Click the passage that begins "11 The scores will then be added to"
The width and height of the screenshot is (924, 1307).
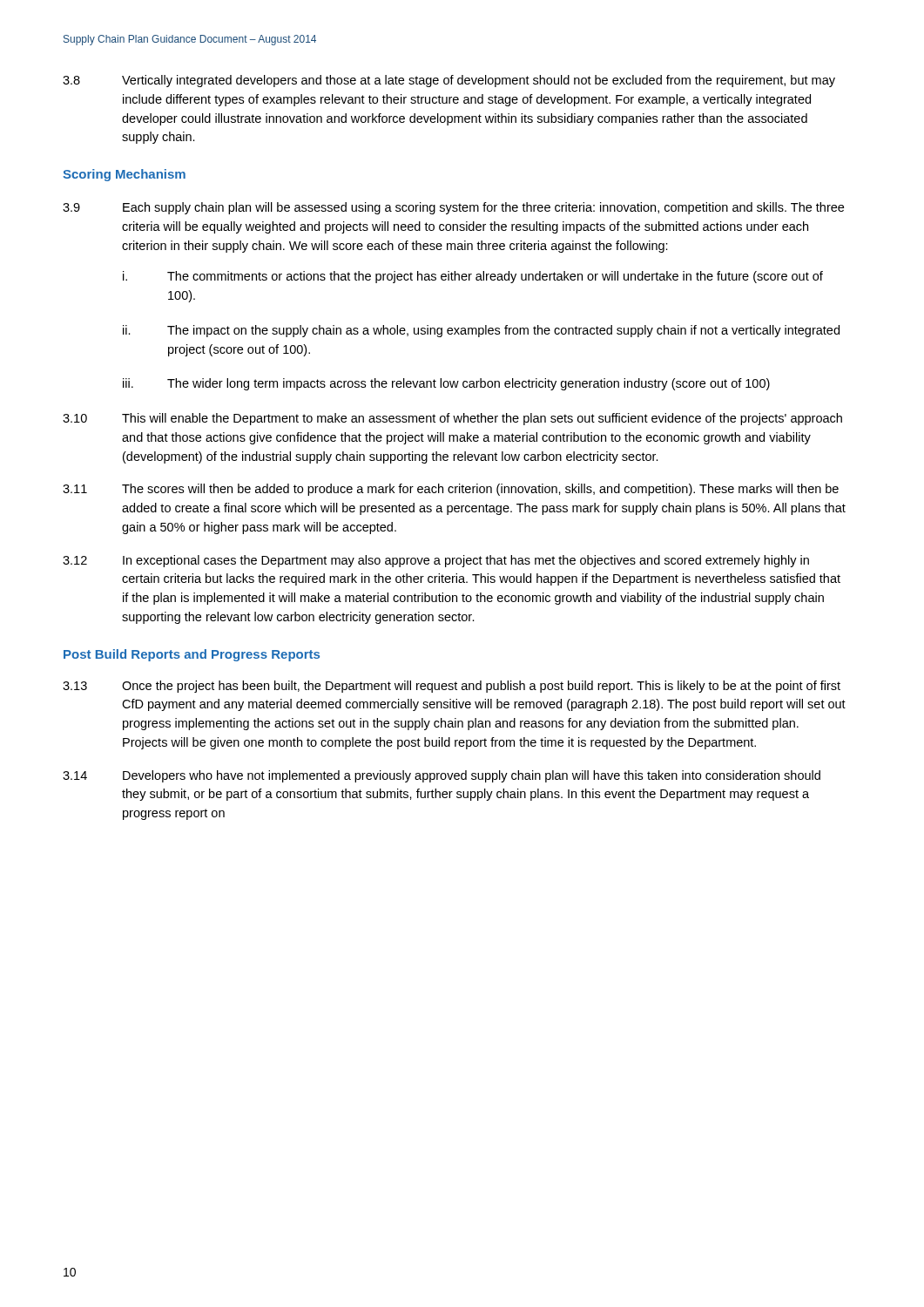454,509
